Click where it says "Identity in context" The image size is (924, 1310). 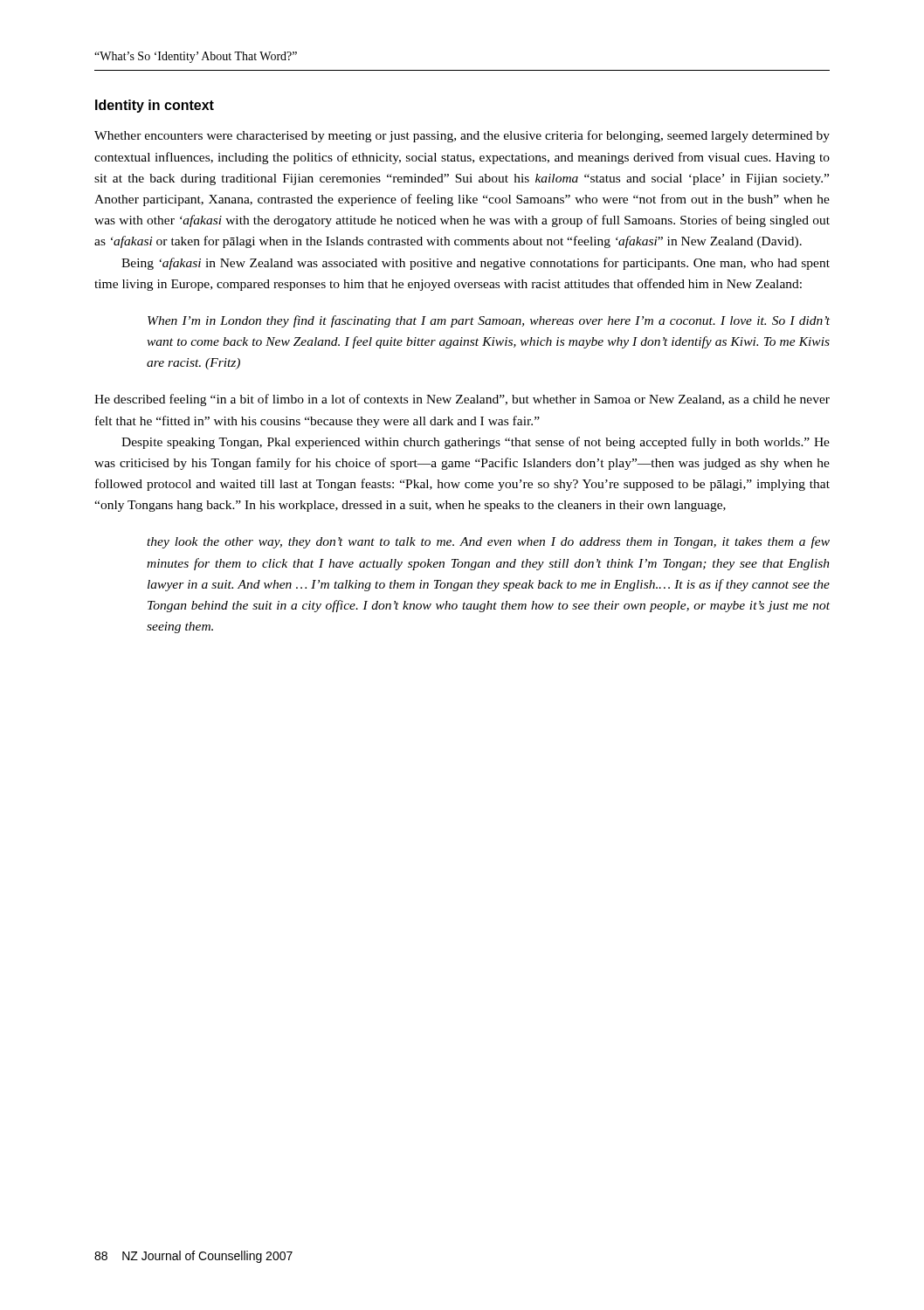coord(154,105)
